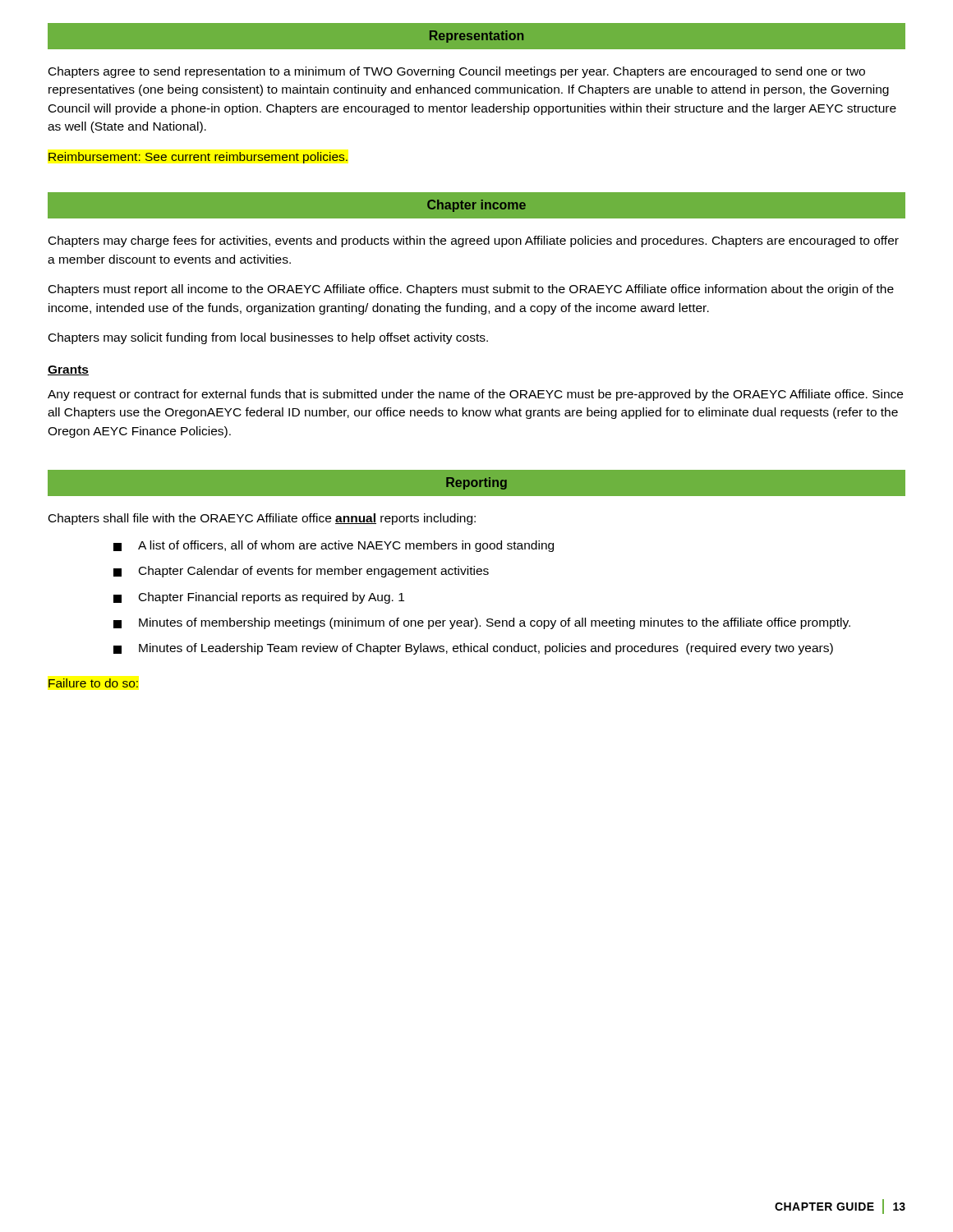This screenshot has width=953, height=1232.
Task: Where is the passage that starts "Any request or contract for"?
Action: click(x=476, y=412)
